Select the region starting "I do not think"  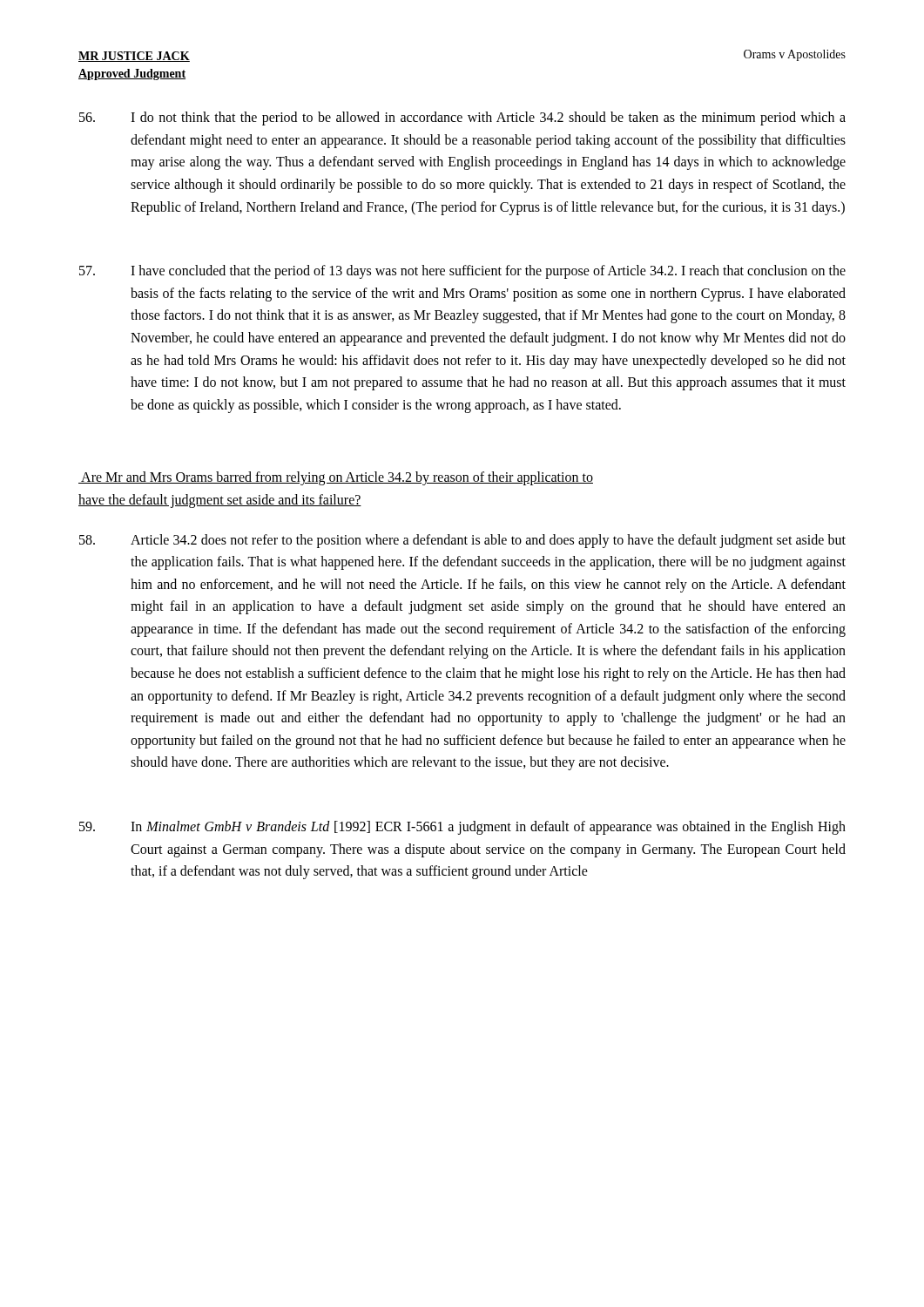click(462, 162)
